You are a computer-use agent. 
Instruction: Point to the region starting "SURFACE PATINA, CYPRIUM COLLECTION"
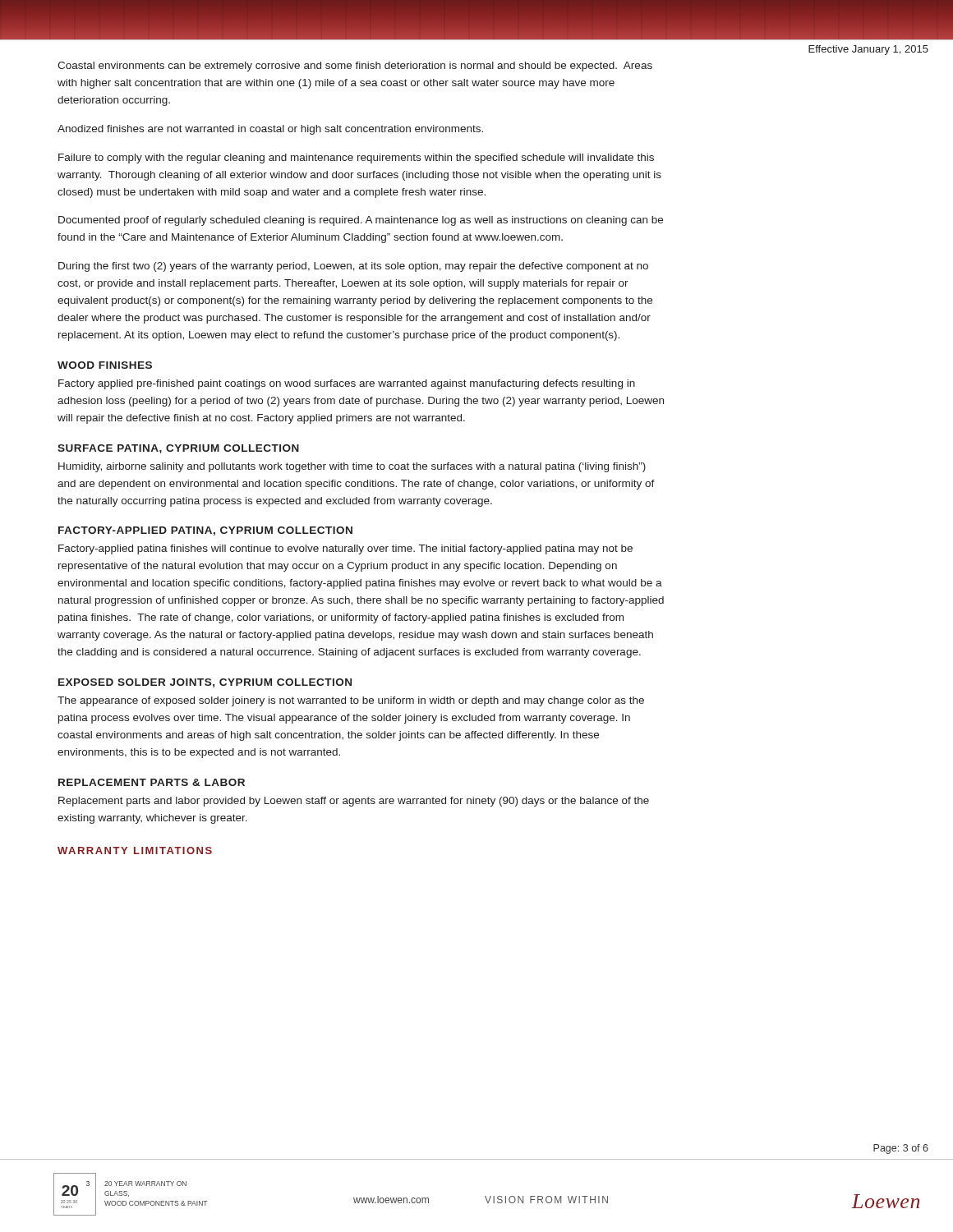tap(179, 448)
